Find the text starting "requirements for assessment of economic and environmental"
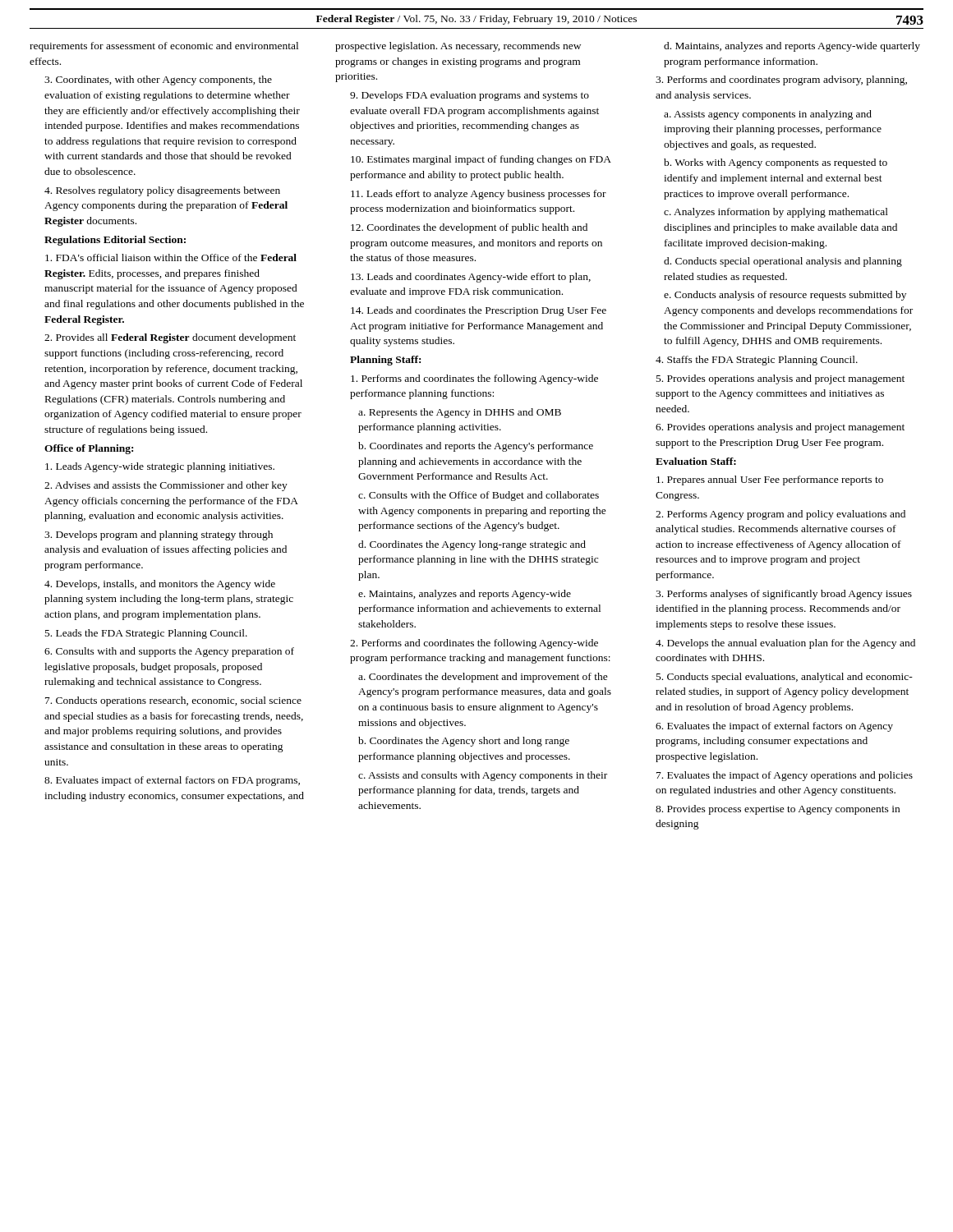The height and width of the screenshot is (1232, 953). pyautogui.click(x=169, y=421)
